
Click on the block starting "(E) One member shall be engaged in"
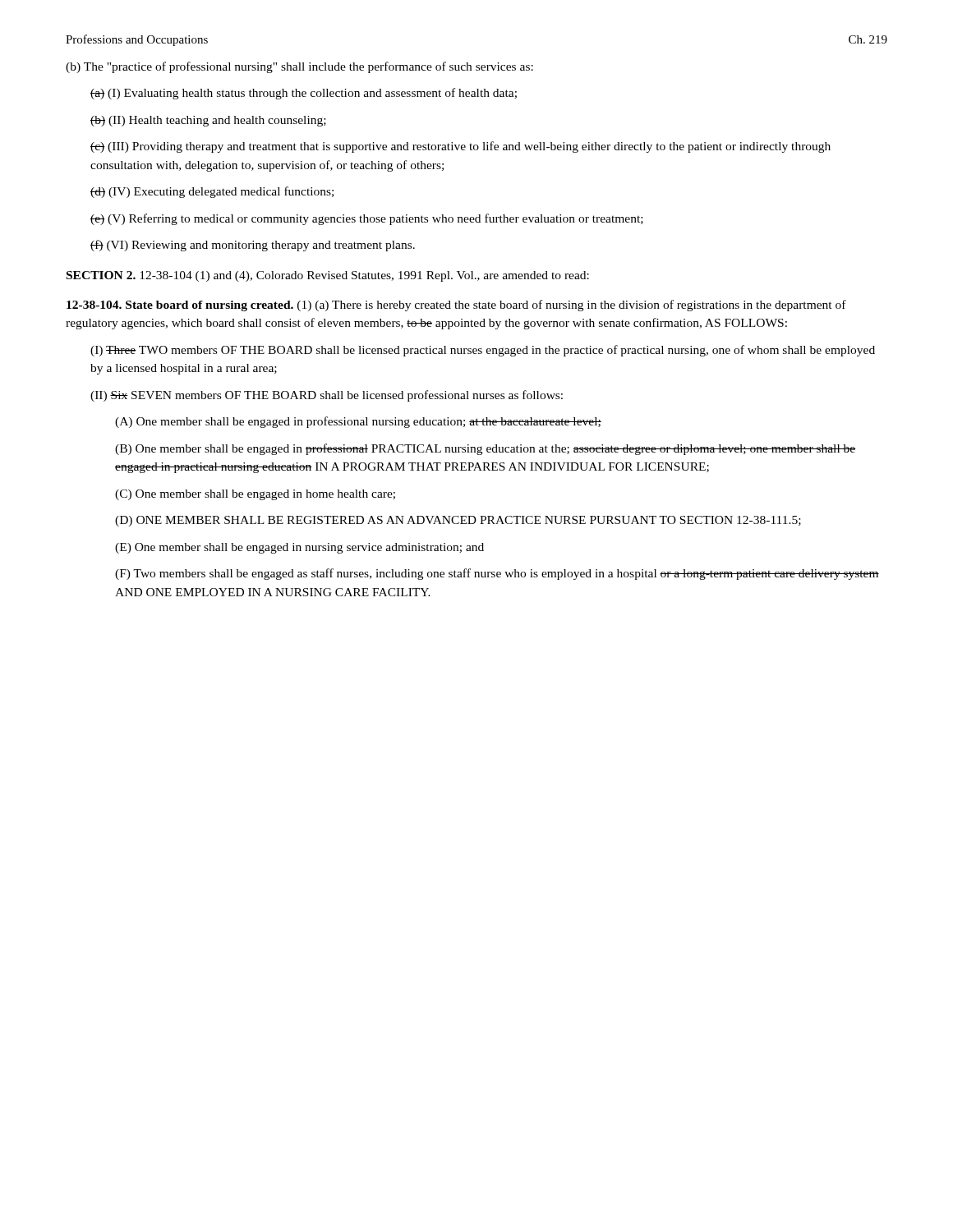pyautogui.click(x=299, y=548)
